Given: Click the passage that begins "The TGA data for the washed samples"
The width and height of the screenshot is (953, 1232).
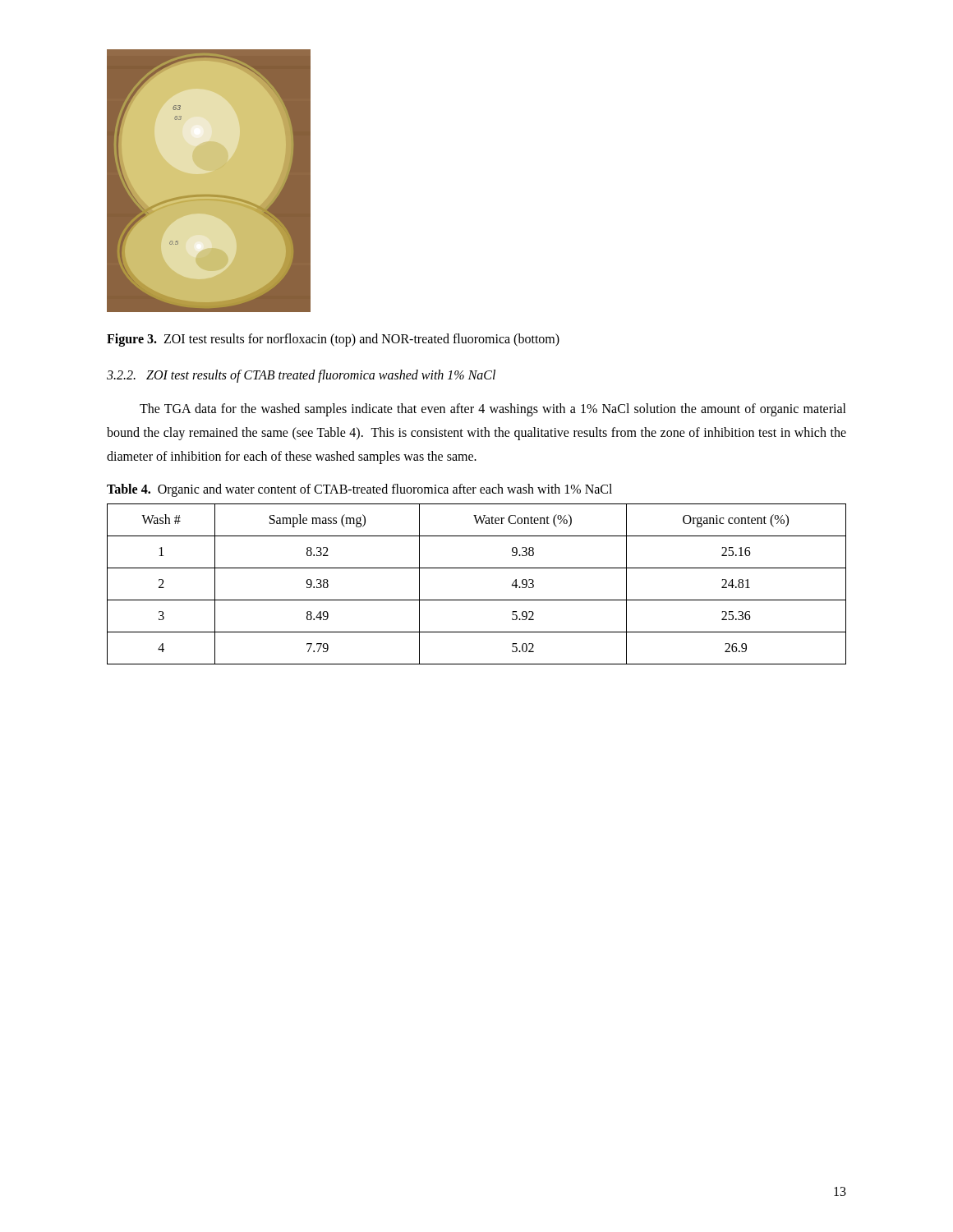Looking at the screenshot, I should pos(476,433).
